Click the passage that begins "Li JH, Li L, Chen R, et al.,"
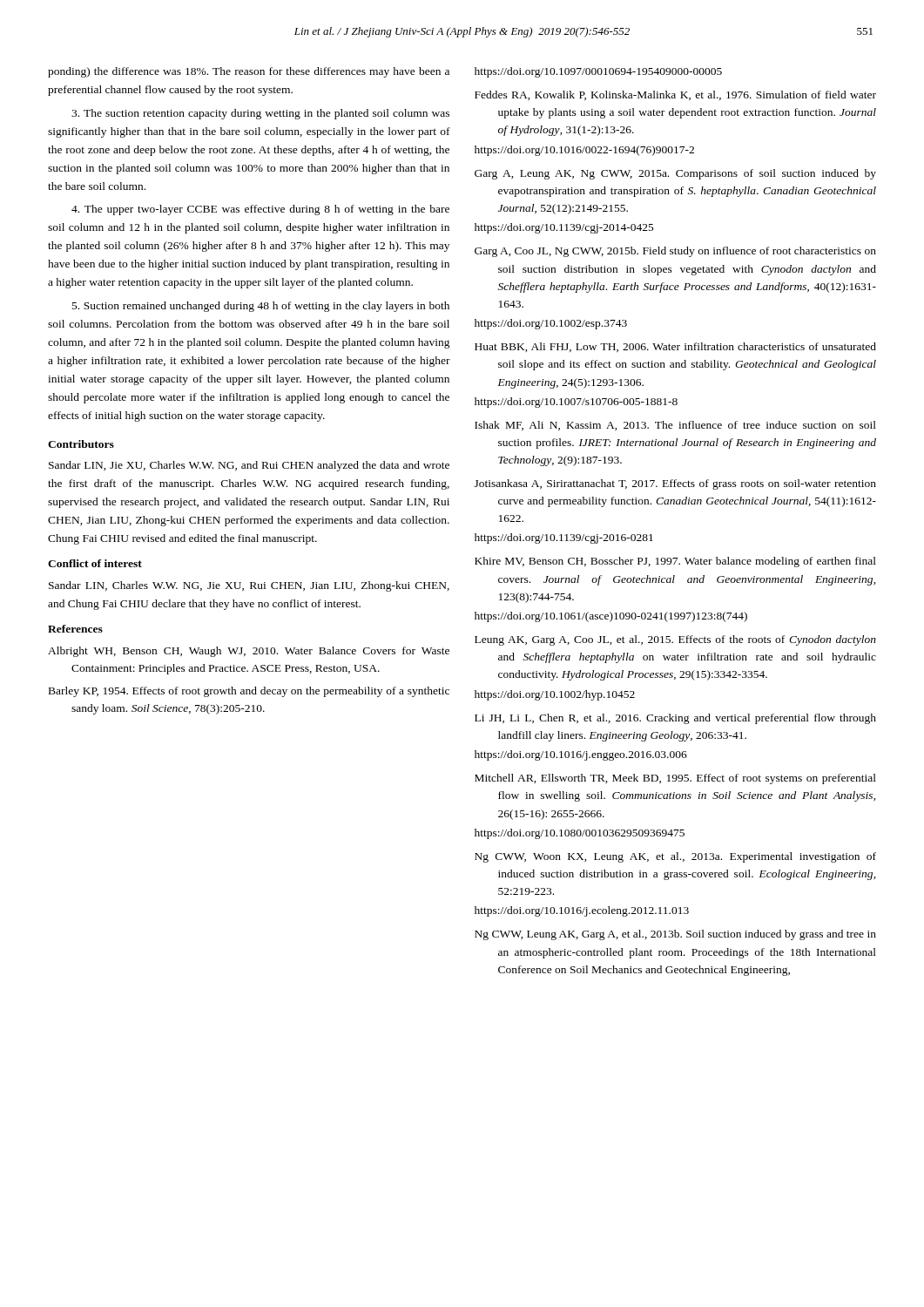 675,737
